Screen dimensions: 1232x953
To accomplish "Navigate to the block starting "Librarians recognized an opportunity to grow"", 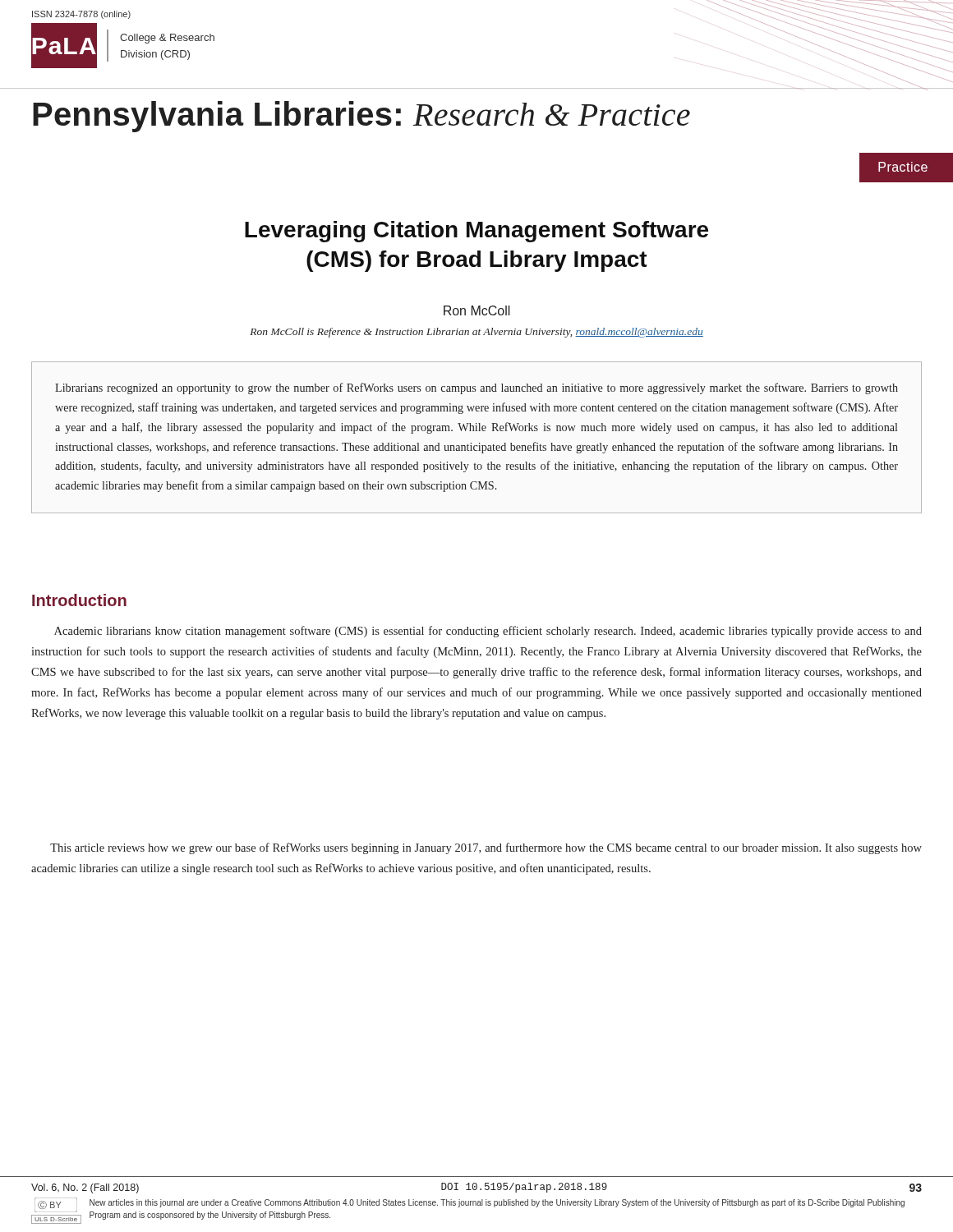I will click(476, 437).
